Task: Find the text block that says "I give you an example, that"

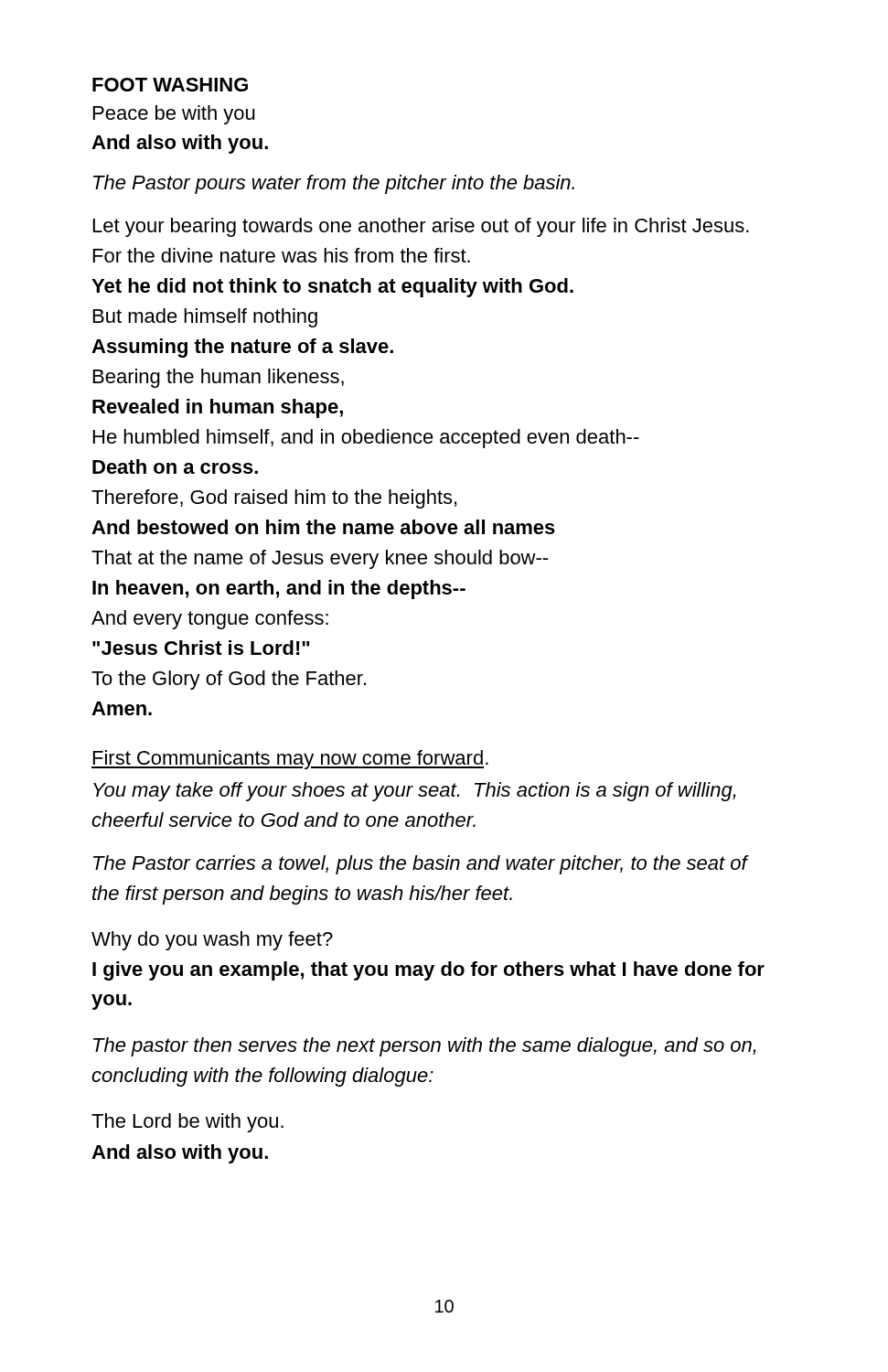Action: pyautogui.click(x=428, y=984)
